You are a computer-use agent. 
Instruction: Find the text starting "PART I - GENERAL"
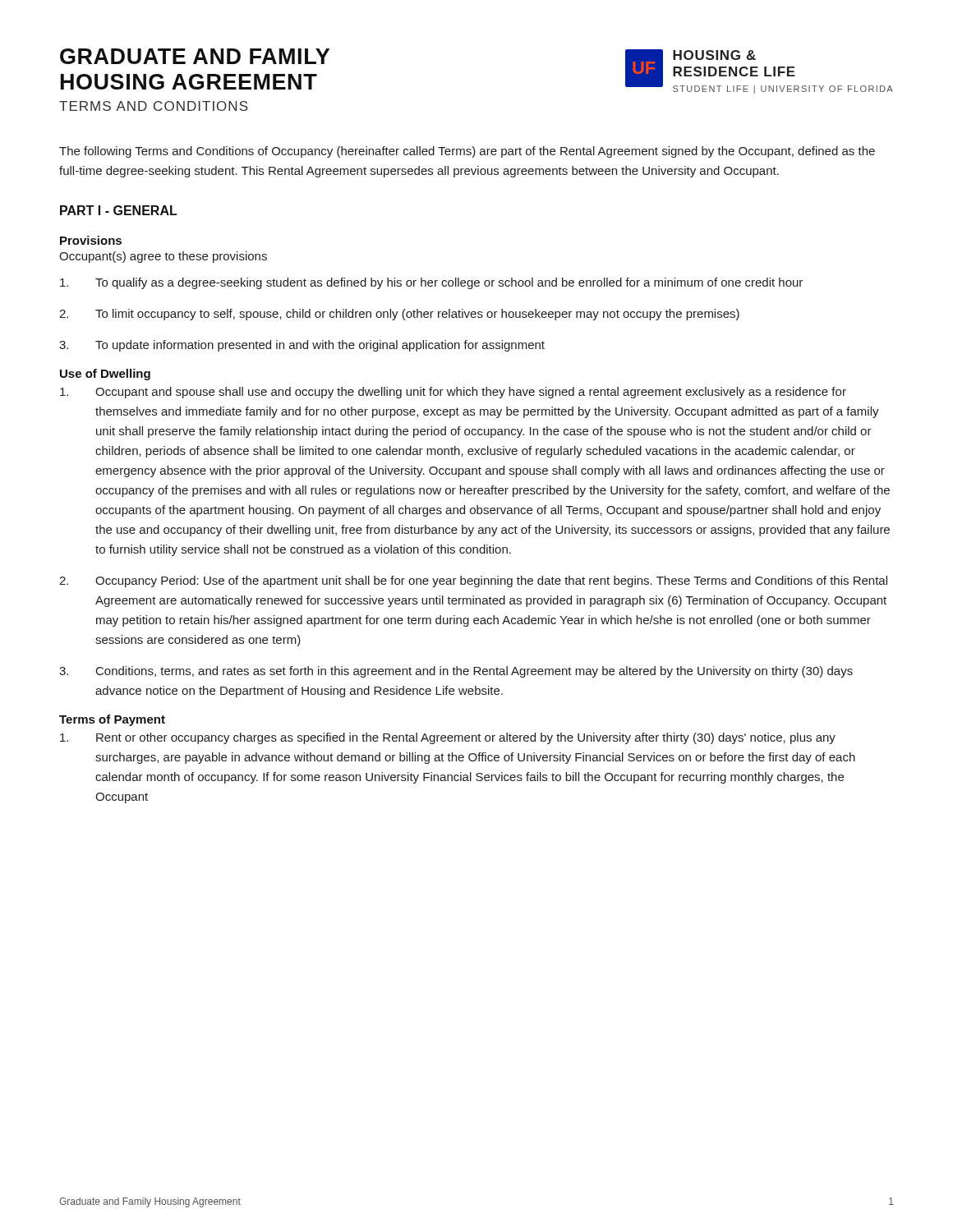[x=118, y=211]
